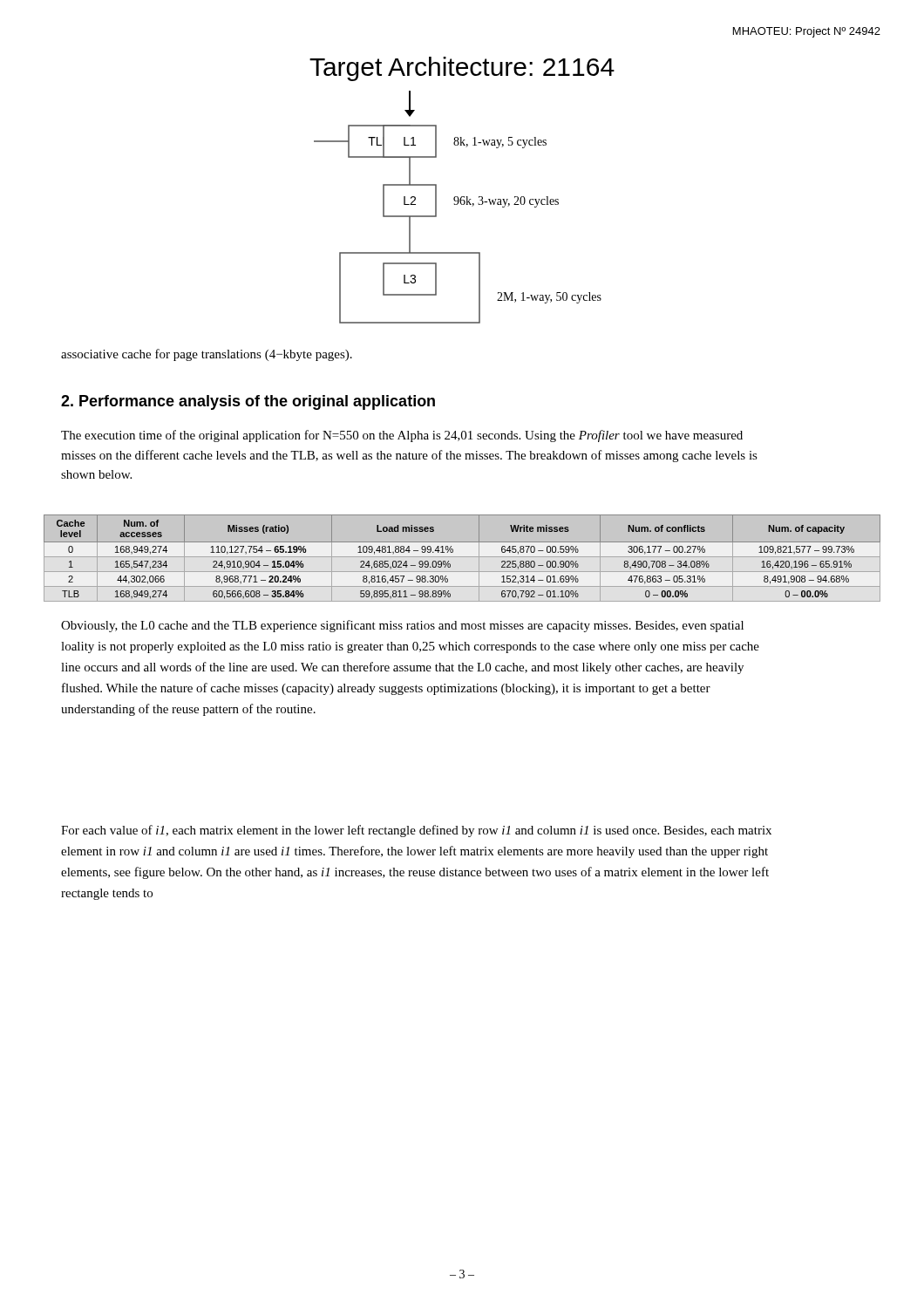Viewport: 924px width, 1308px height.
Task: Navigate to the region starting "associative cache for page"
Action: click(x=207, y=354)
